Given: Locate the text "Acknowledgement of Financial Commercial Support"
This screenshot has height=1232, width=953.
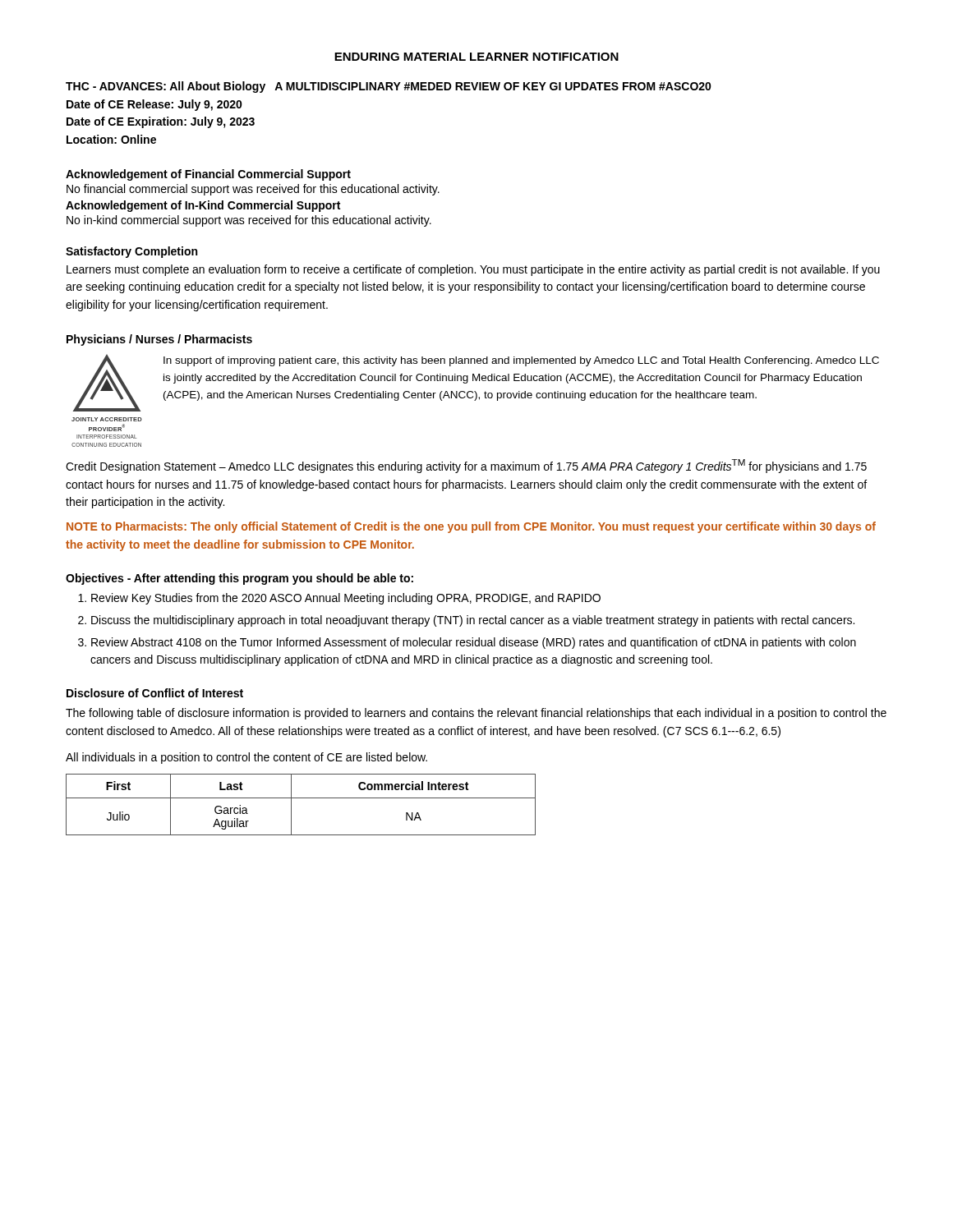Looking at the screenshot, I should coord(208,174).
